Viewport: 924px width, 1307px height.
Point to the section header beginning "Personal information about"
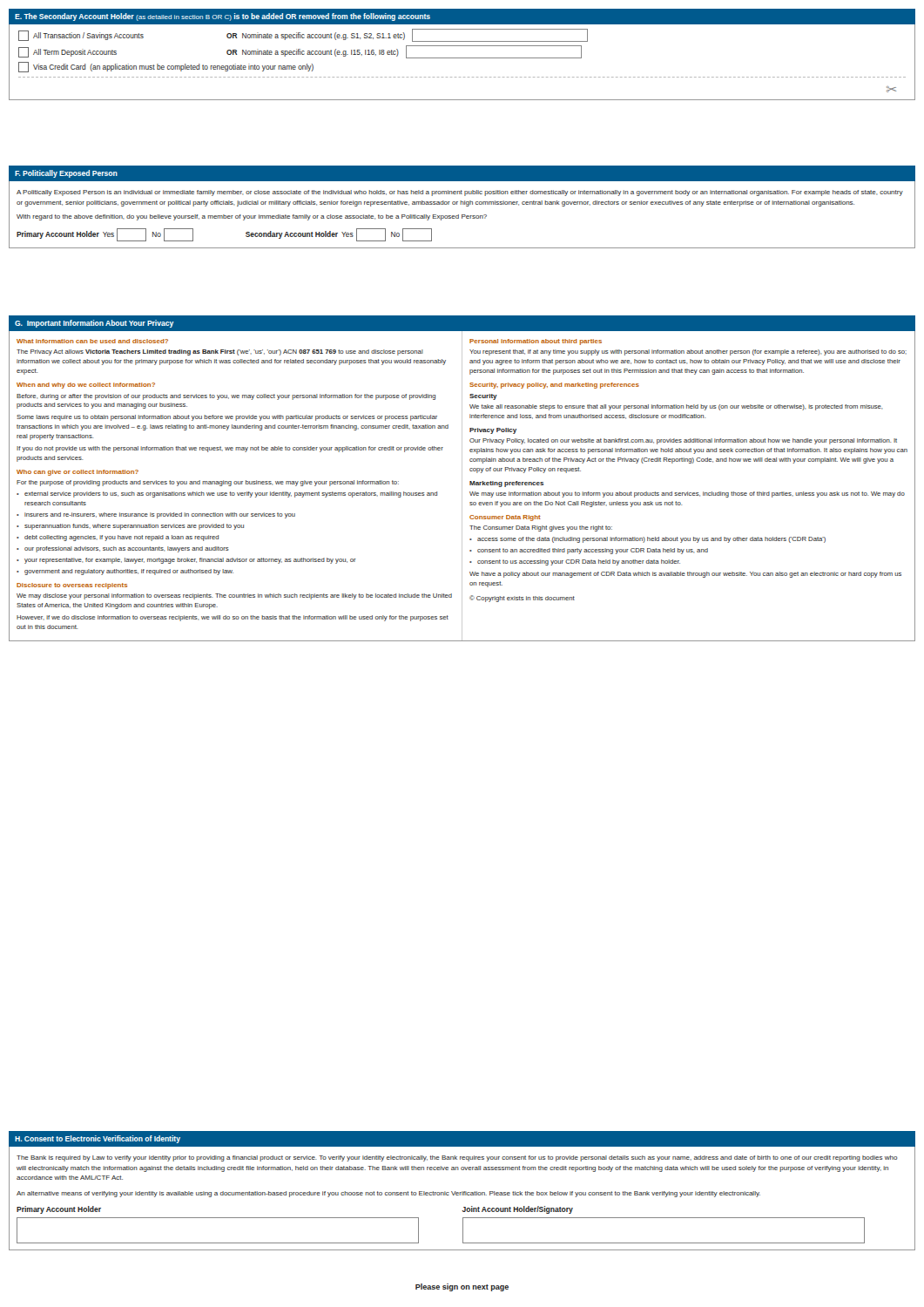pyautogui.click(x=536, y=341)
